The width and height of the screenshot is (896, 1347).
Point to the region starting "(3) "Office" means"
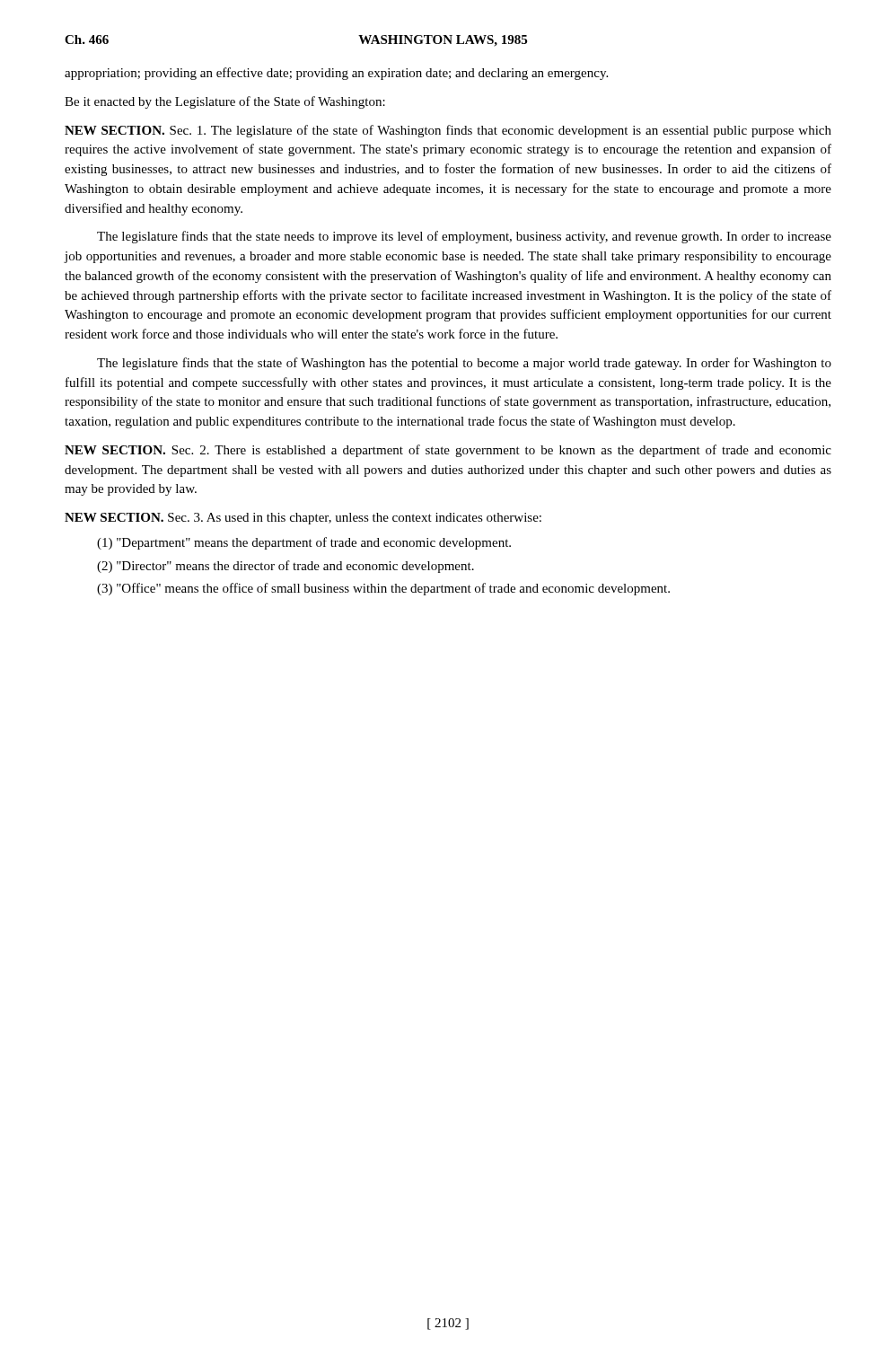coord(448,589)
